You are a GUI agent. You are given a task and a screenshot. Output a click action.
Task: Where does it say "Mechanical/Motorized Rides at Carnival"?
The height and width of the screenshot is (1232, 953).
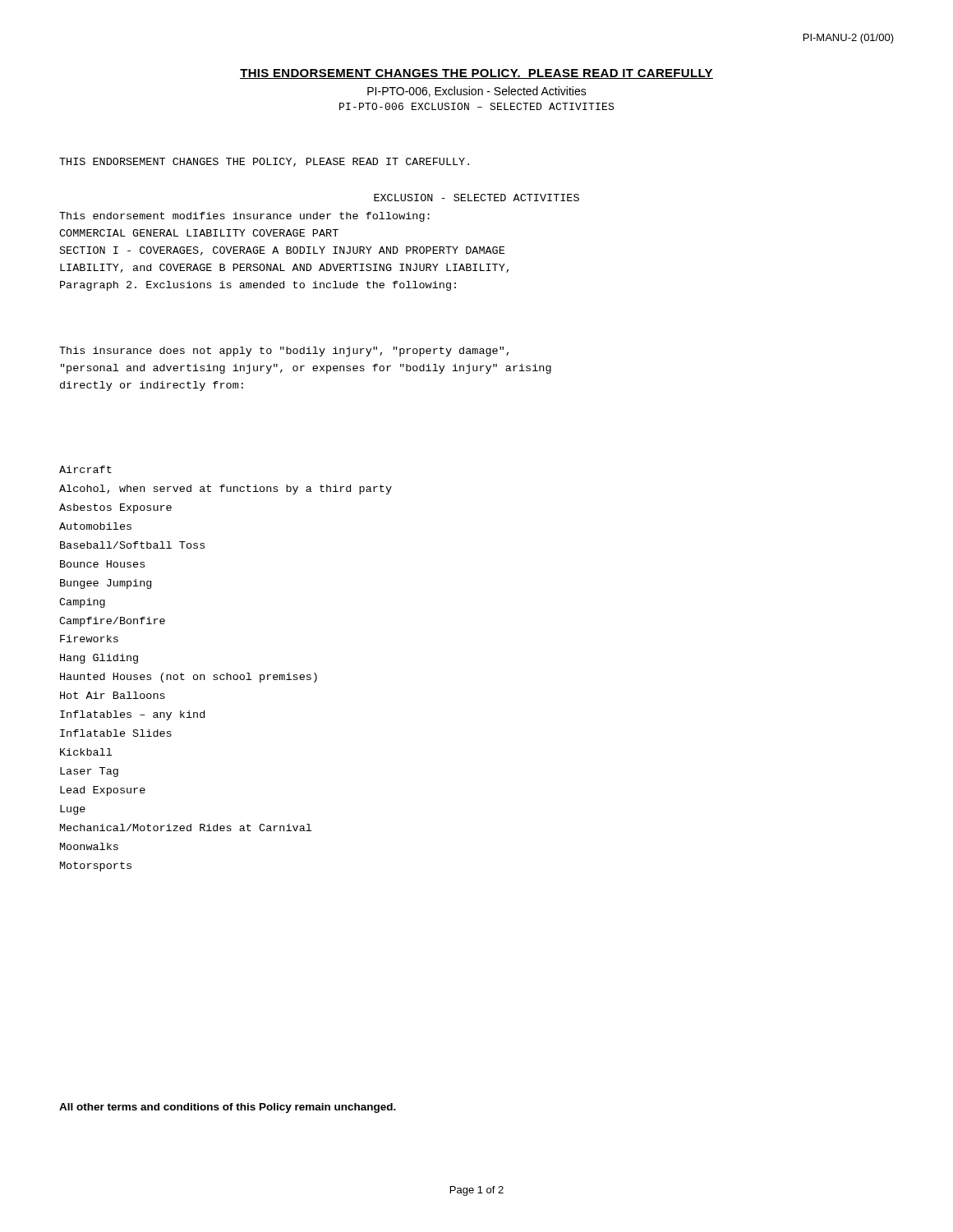(186, 828)
